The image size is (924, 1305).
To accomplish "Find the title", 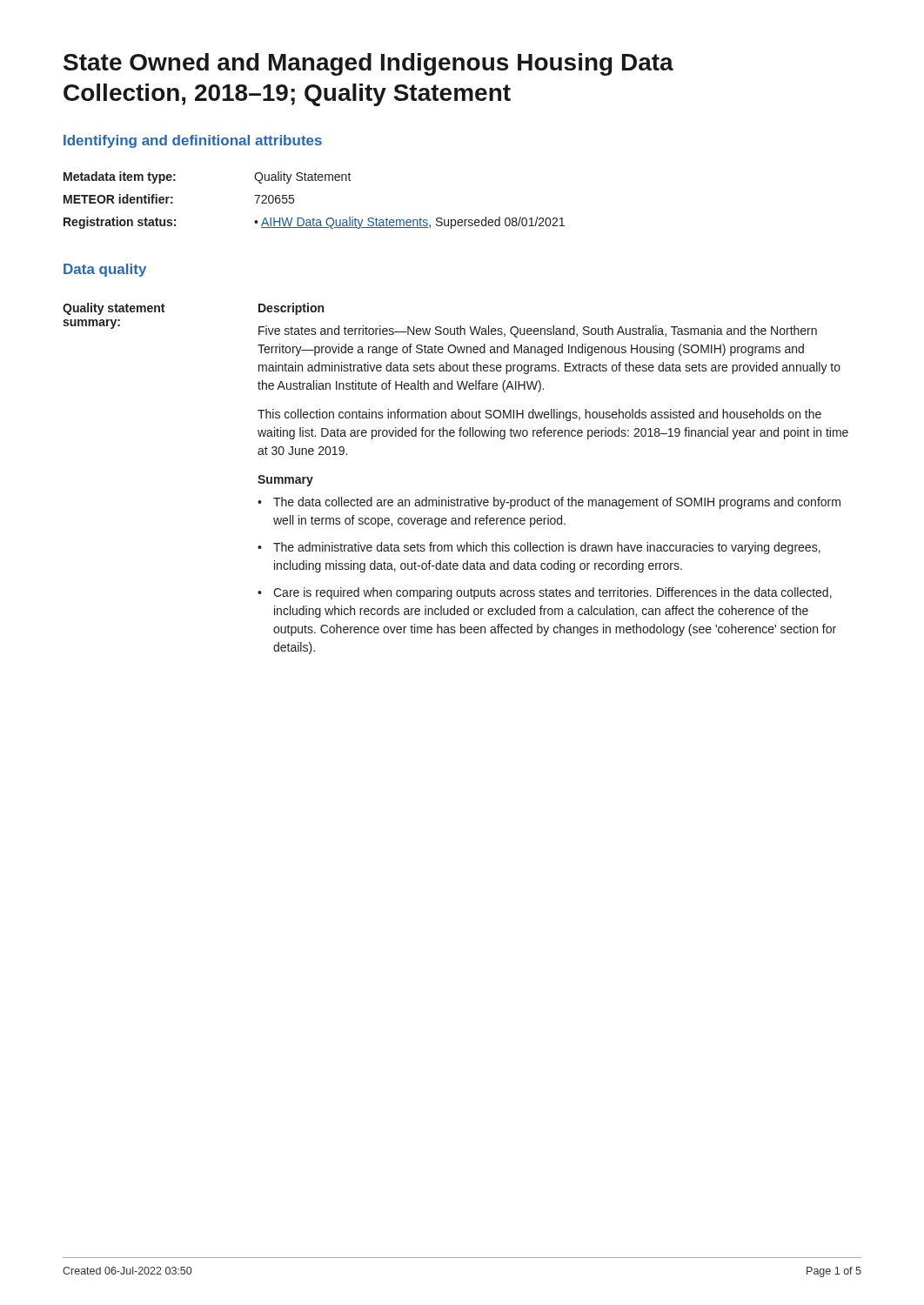I will pos(368,77).
